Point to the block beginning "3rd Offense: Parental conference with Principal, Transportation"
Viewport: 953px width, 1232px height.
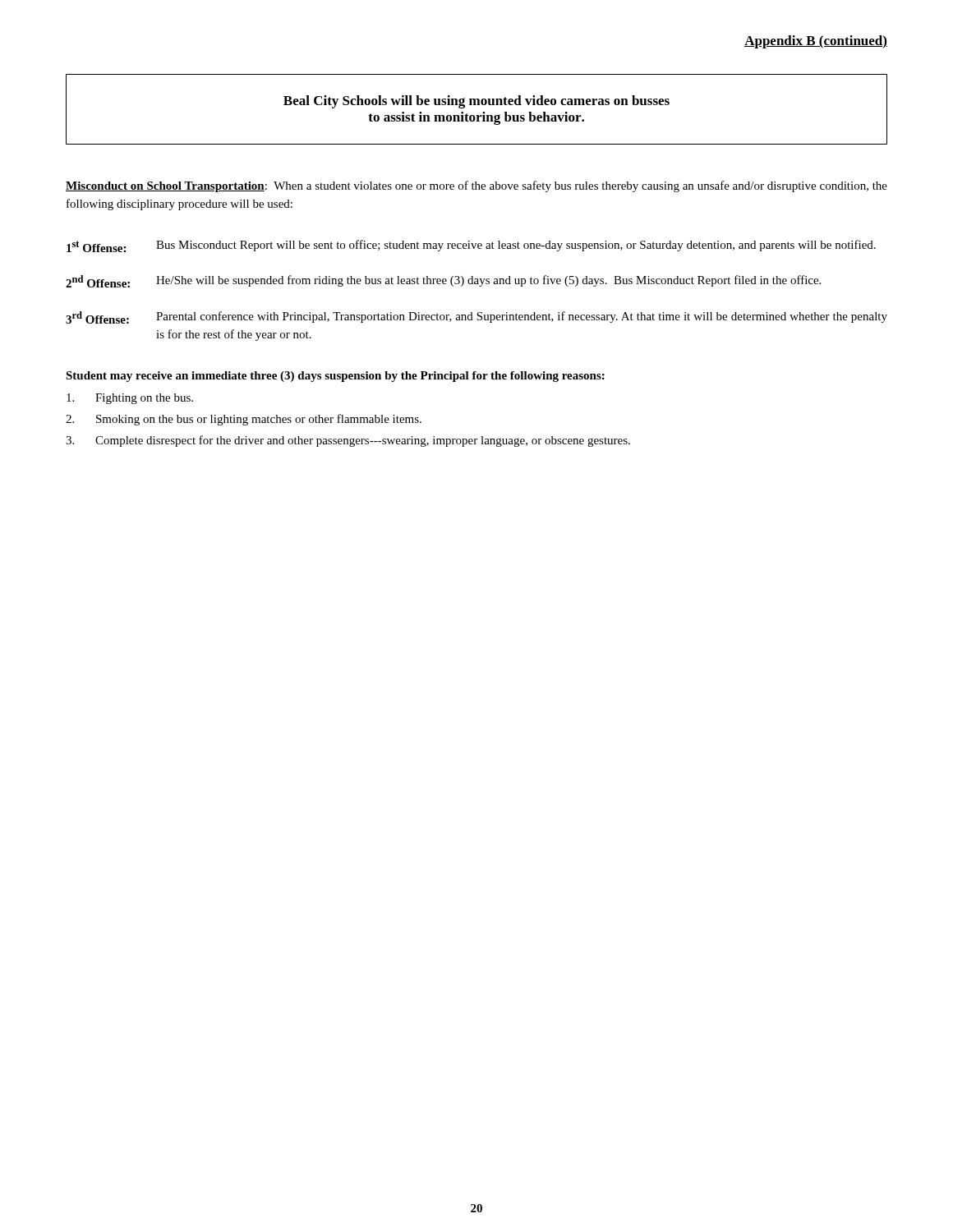tap(476, 317)
